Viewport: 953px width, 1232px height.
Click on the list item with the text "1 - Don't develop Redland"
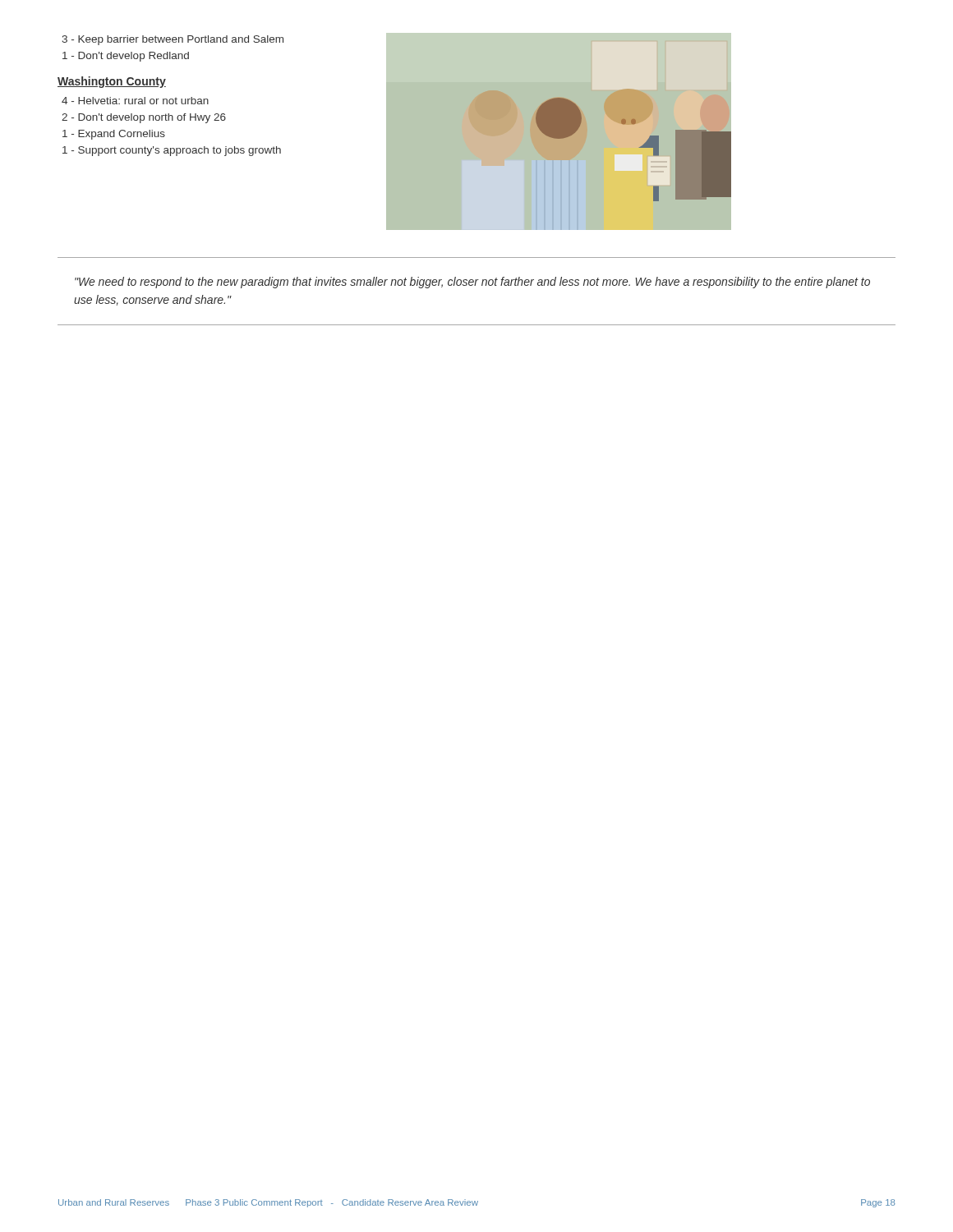point(126,55)
